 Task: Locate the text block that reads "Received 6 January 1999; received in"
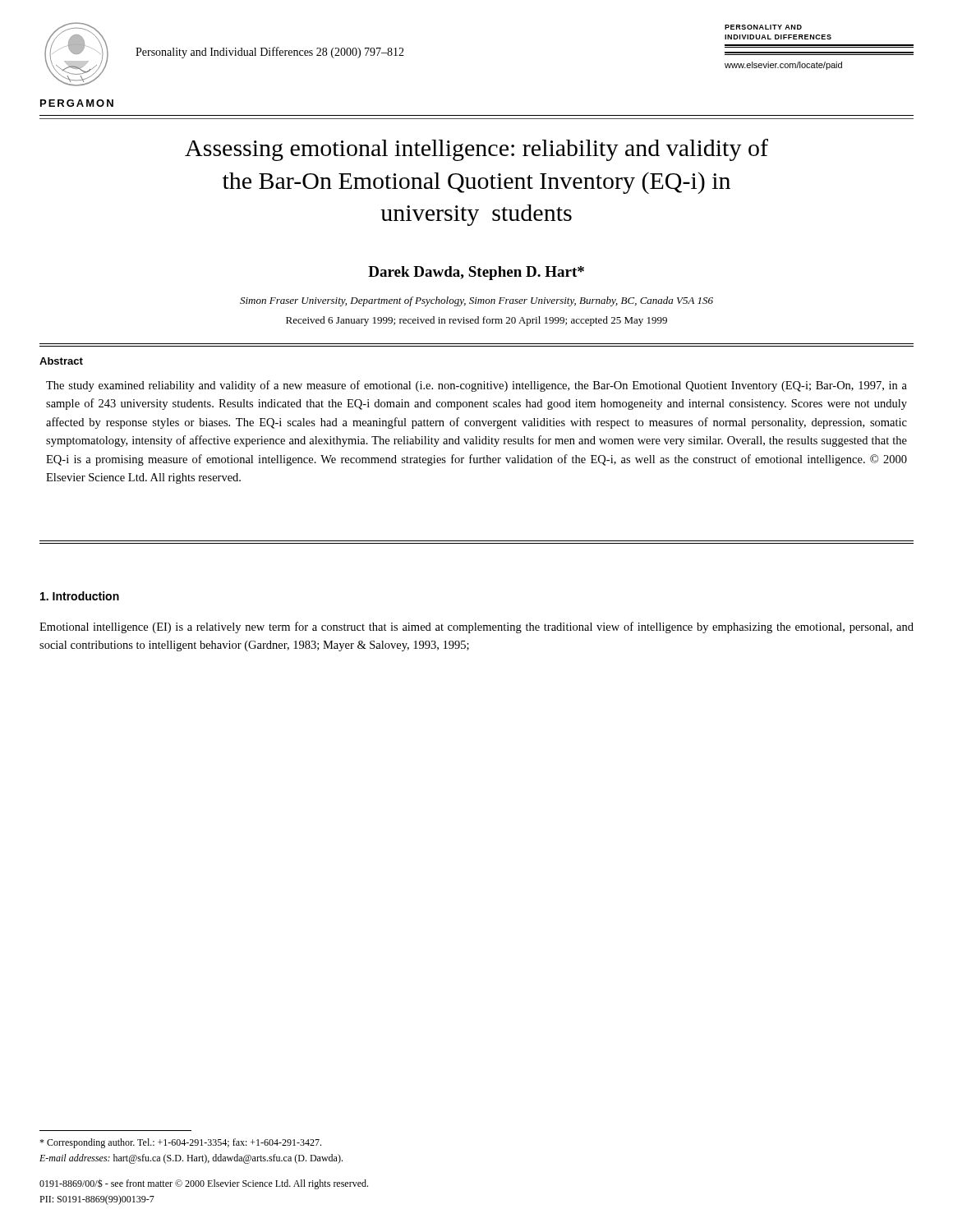[x=476, y=320]
